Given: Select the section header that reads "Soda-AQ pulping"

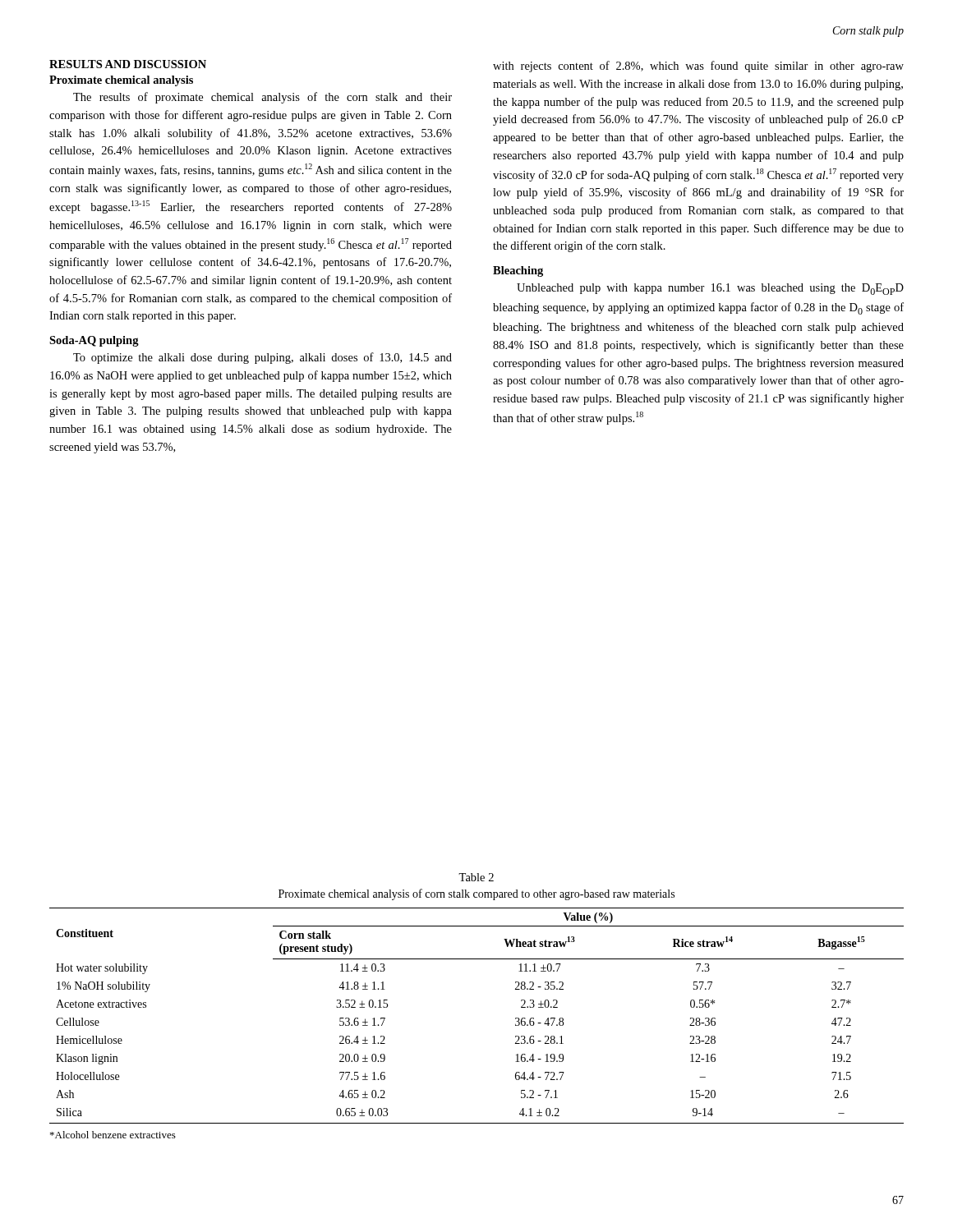Looking at the screenshot, I should point(94,340).
